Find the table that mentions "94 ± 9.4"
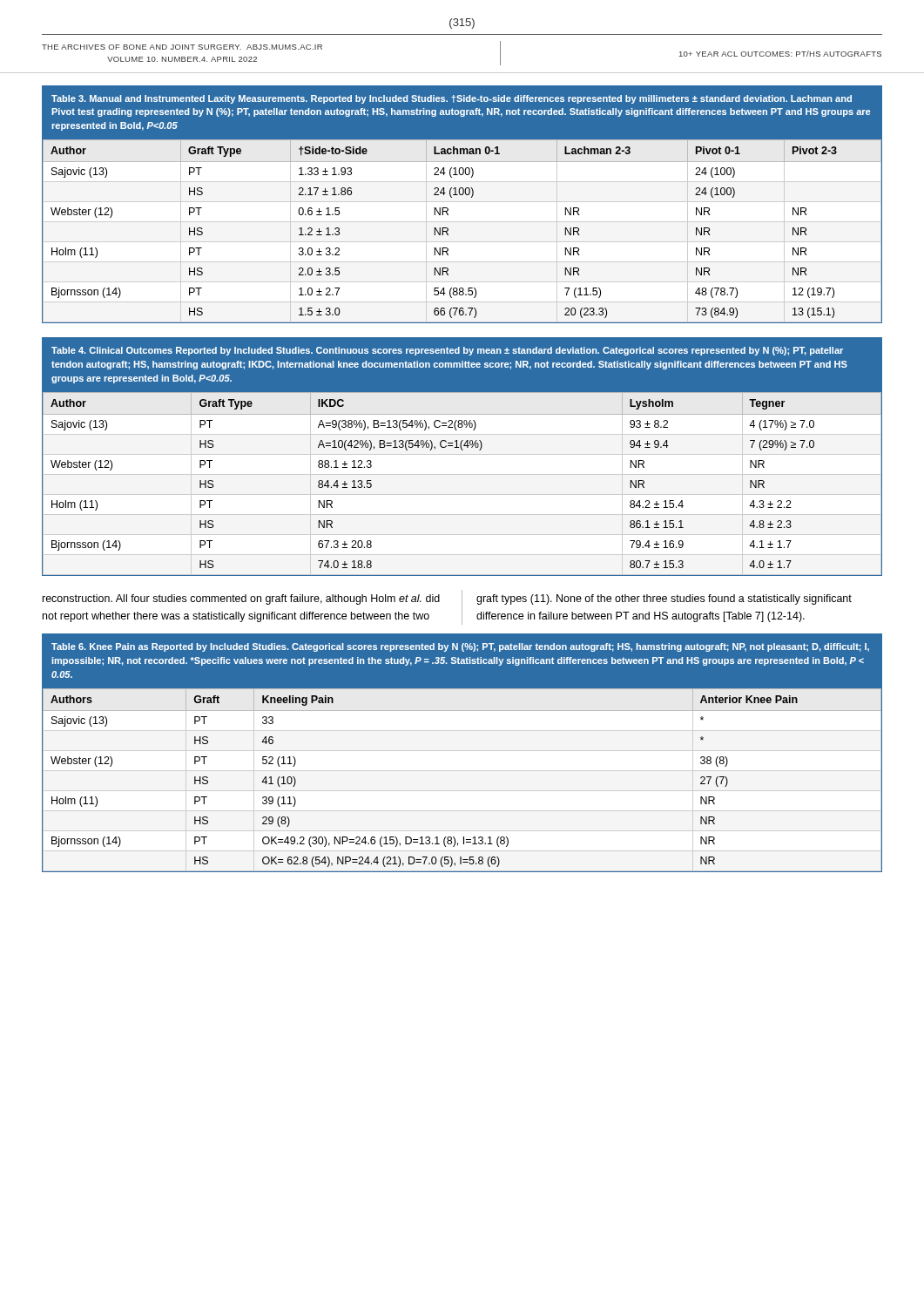Image resolution: width=924 pixels, height=1307 pixels. [x=462, y=484]
